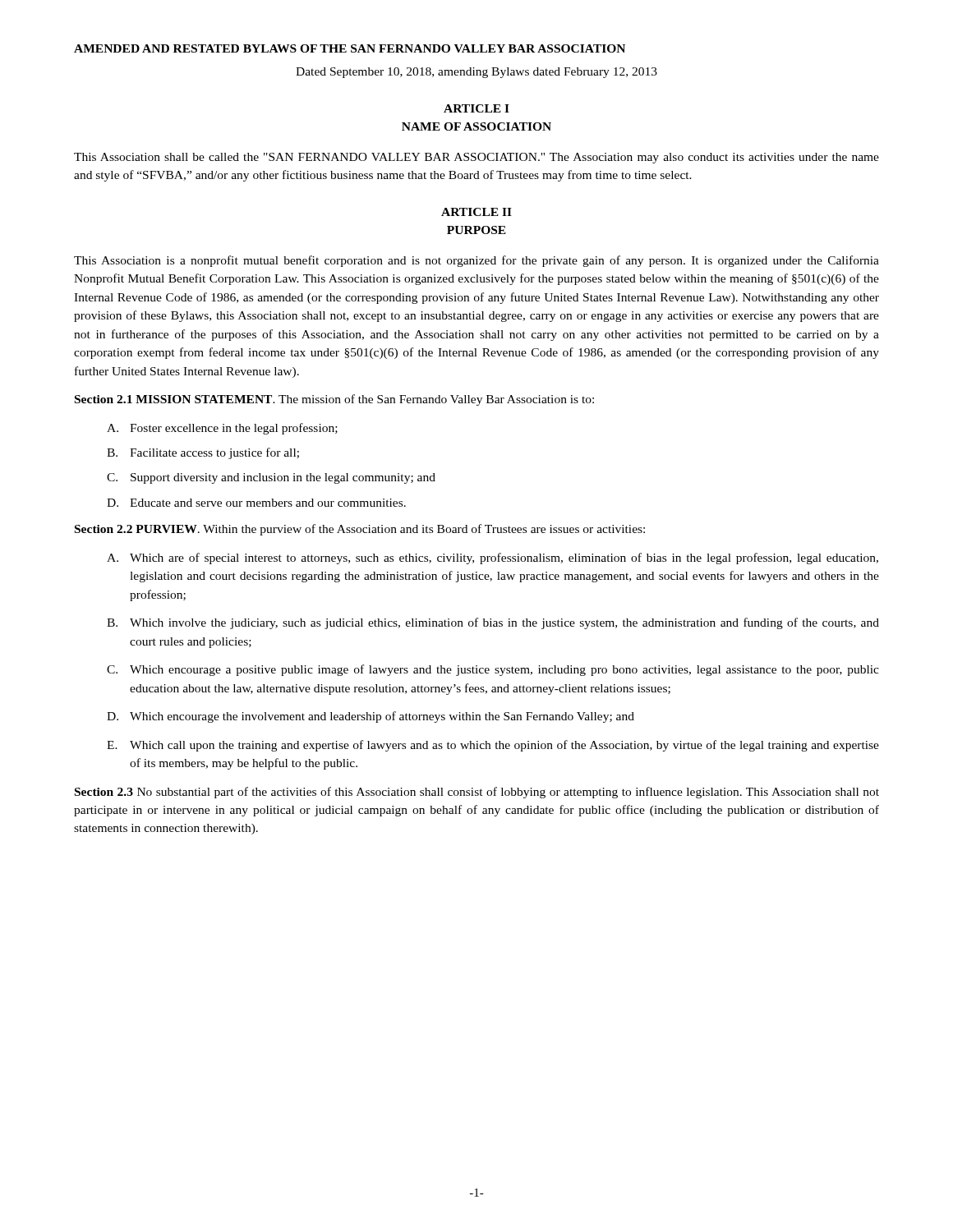Find the text block starting "Section 2.1 MISSION STATEMENT. The mission of"
The height and width of the screenshot is (1232, 953).
(x=335, y=399)
